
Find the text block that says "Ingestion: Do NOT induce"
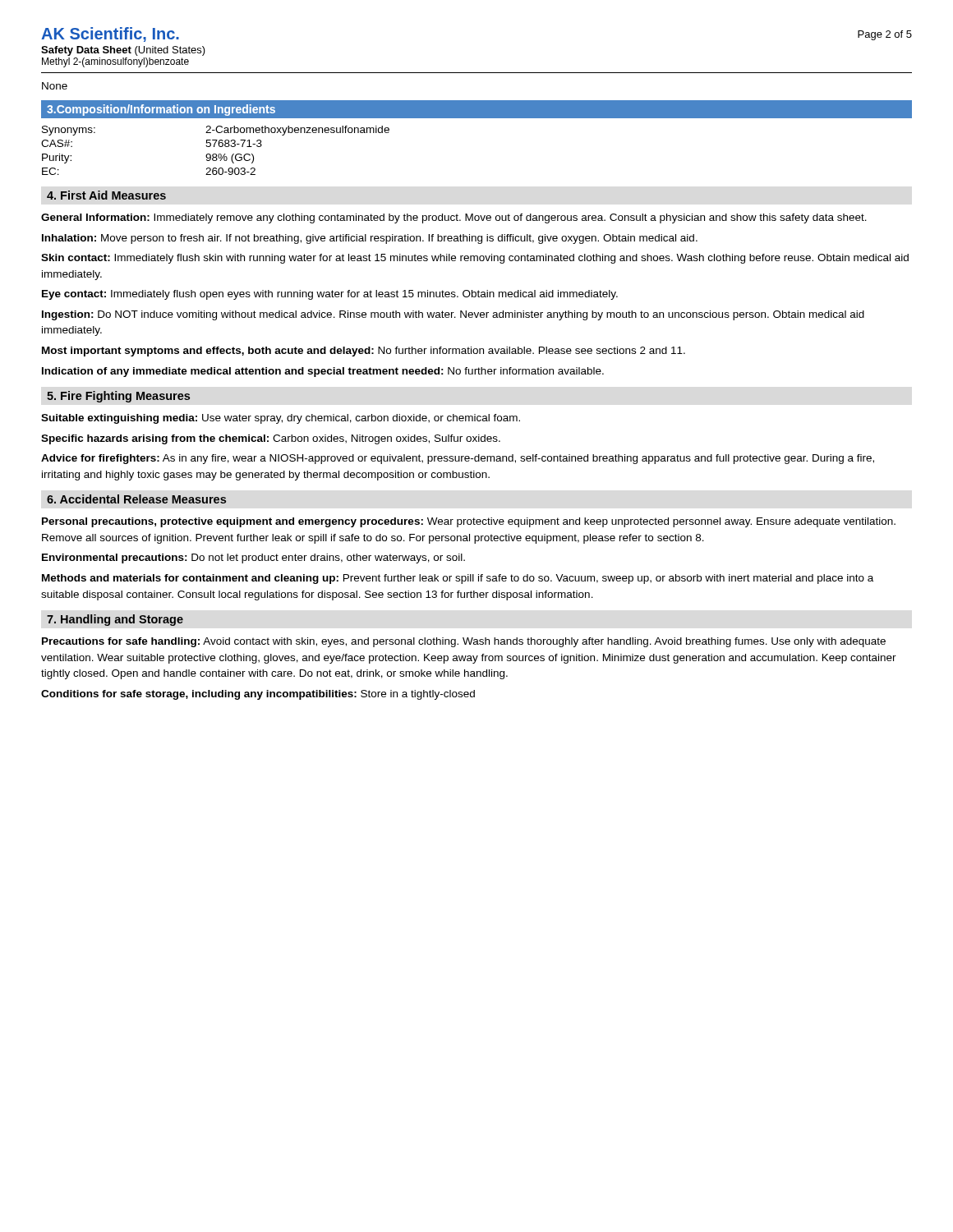453,322
